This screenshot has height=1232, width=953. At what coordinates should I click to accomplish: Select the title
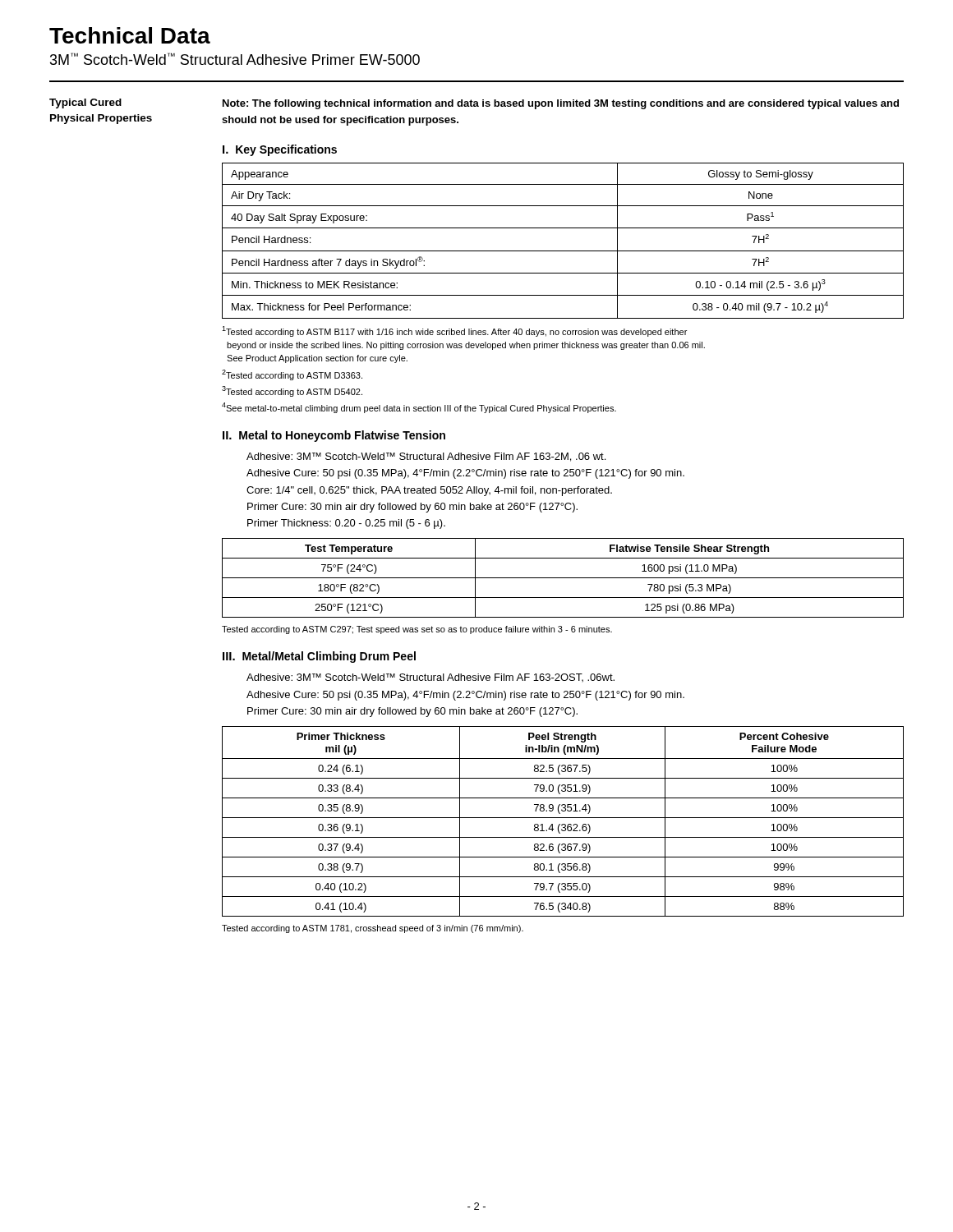[x=476, y=46]
